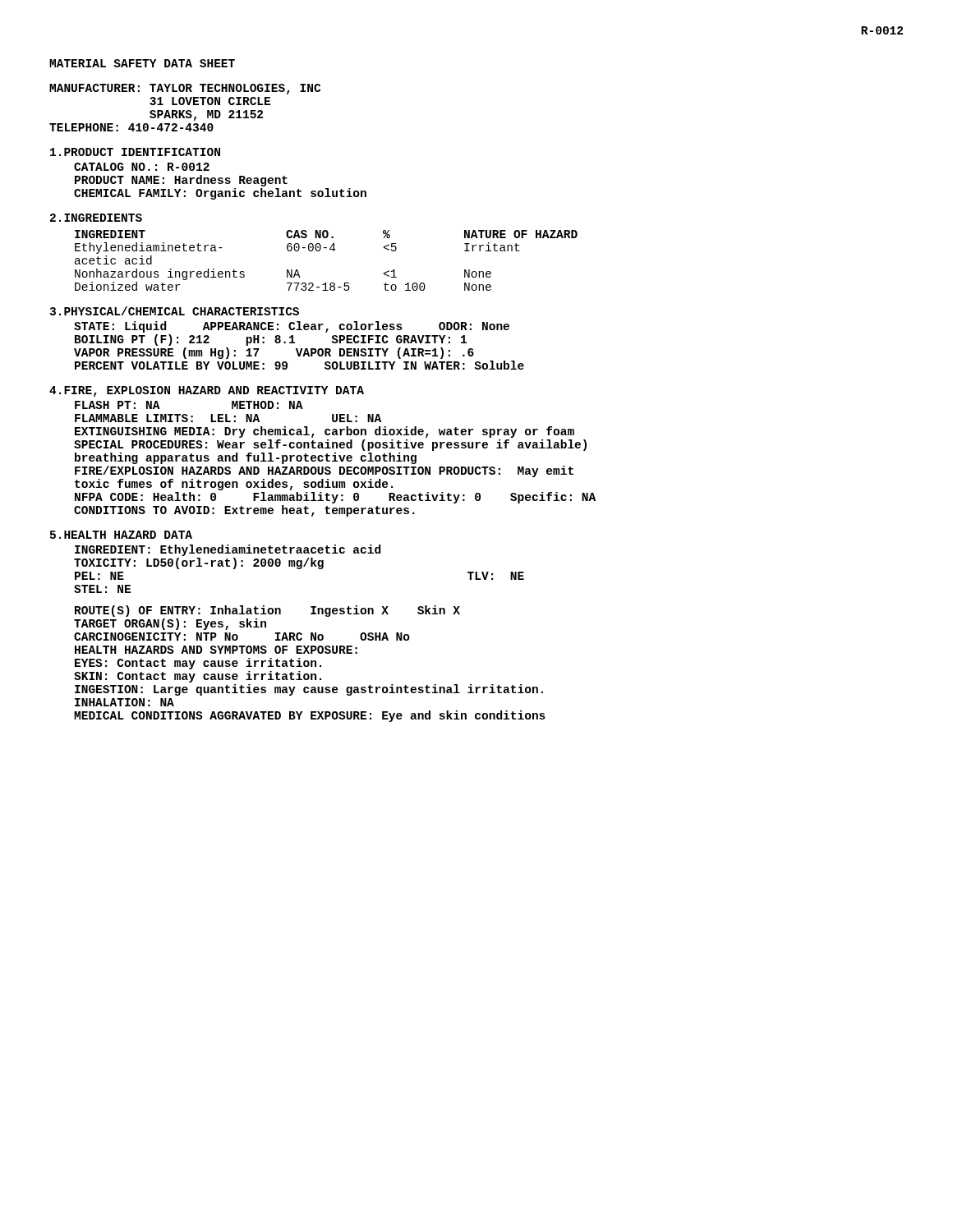The image size is (953, 1232).
Task: Click on the section header with the text "5.HEALTH HAZARD DATA"
Action: point(121,535)
